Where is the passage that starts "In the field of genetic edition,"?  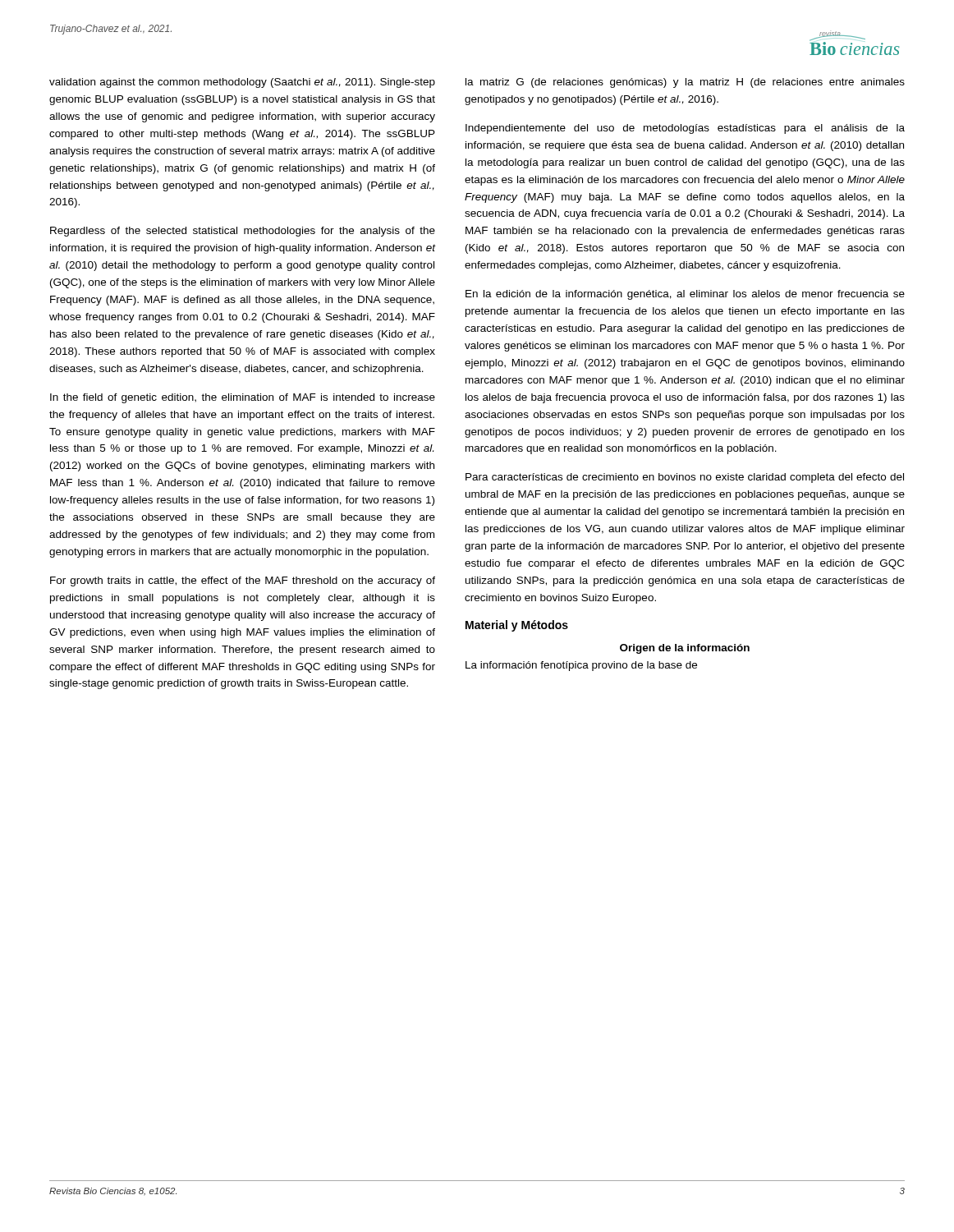[242, 474]
